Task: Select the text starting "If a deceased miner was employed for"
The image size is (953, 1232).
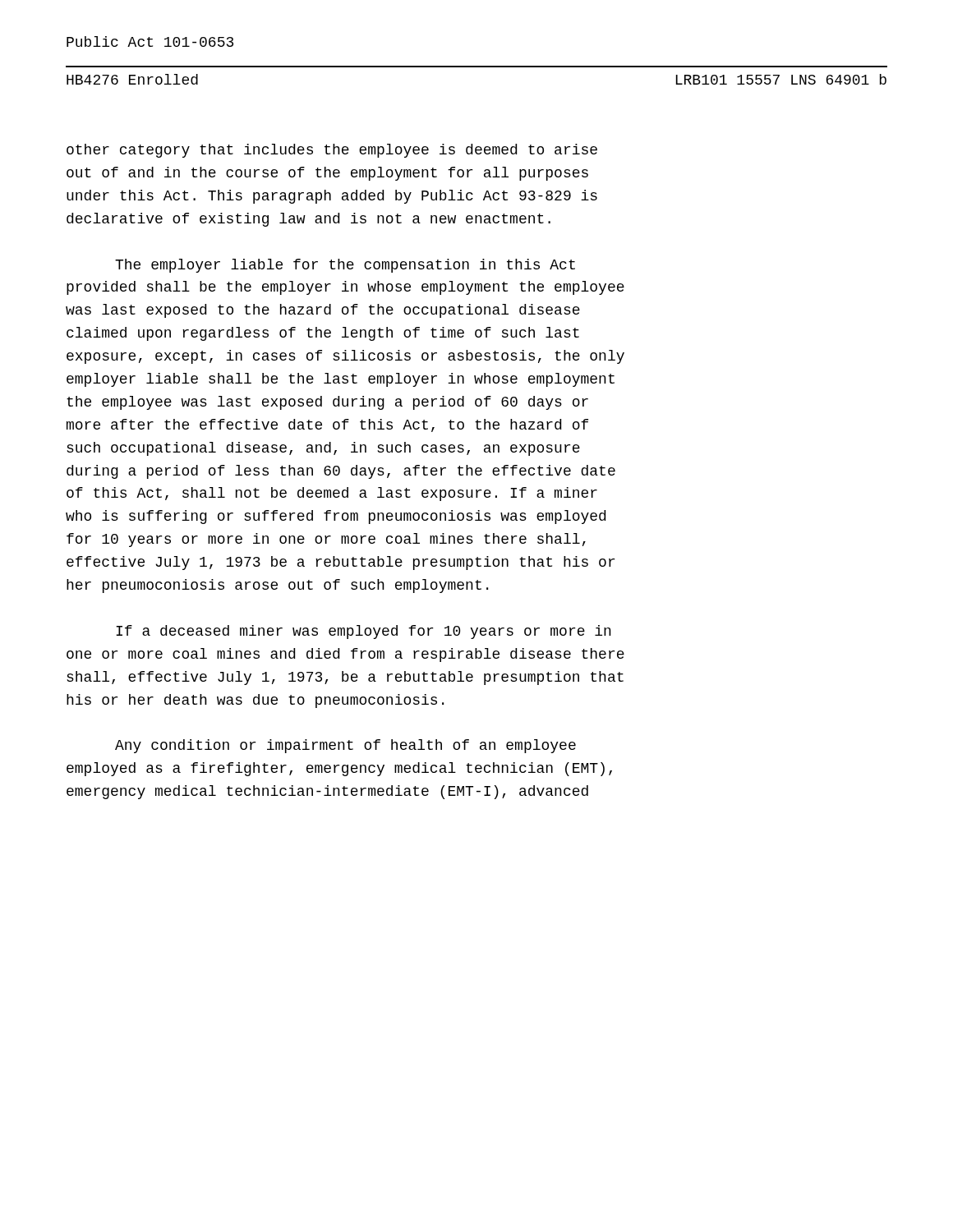Action: click(x=345, y=666)
